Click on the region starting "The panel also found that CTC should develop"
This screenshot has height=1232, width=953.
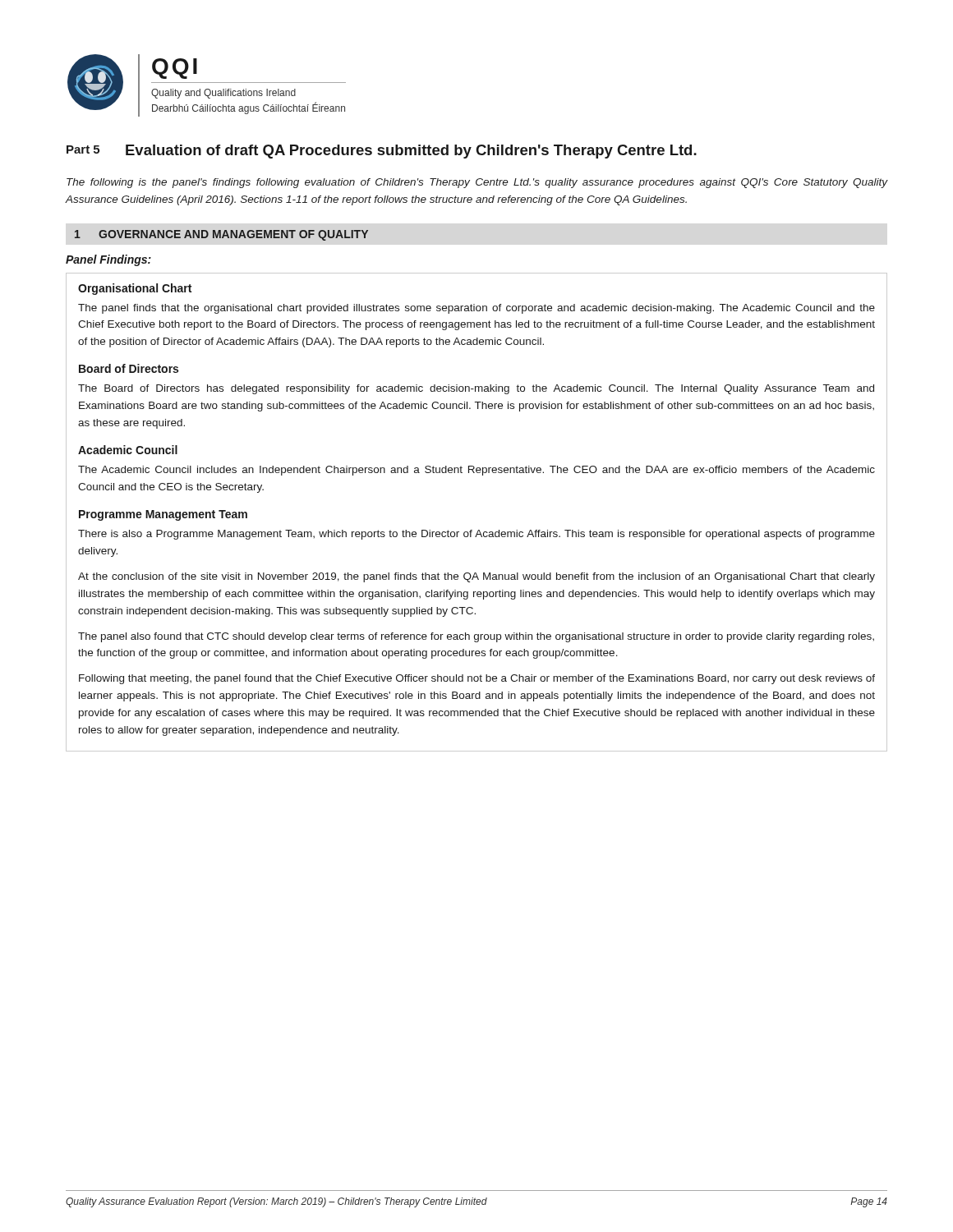[x=476, y=644]
